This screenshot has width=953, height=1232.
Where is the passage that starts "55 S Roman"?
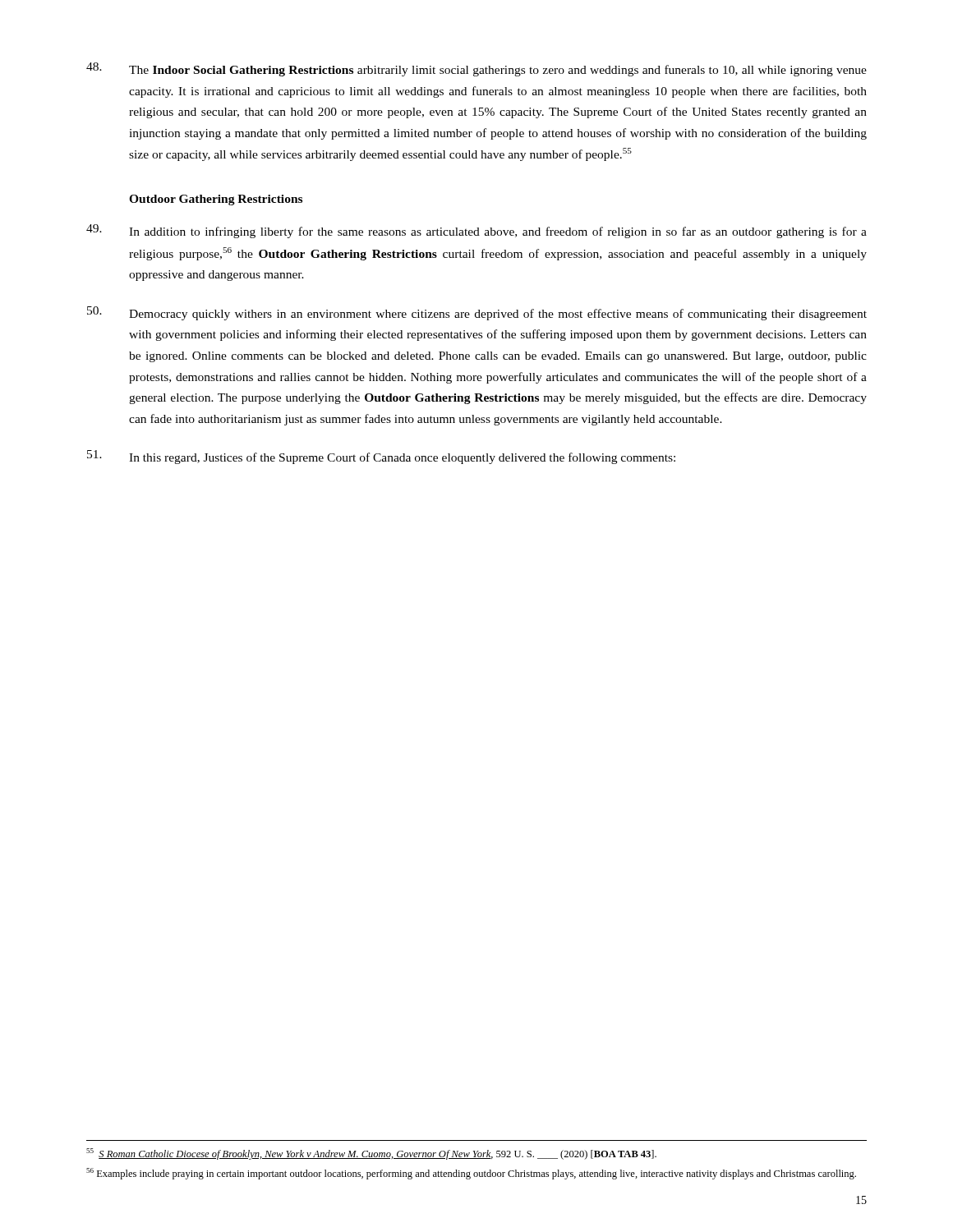coord(476,1164)
